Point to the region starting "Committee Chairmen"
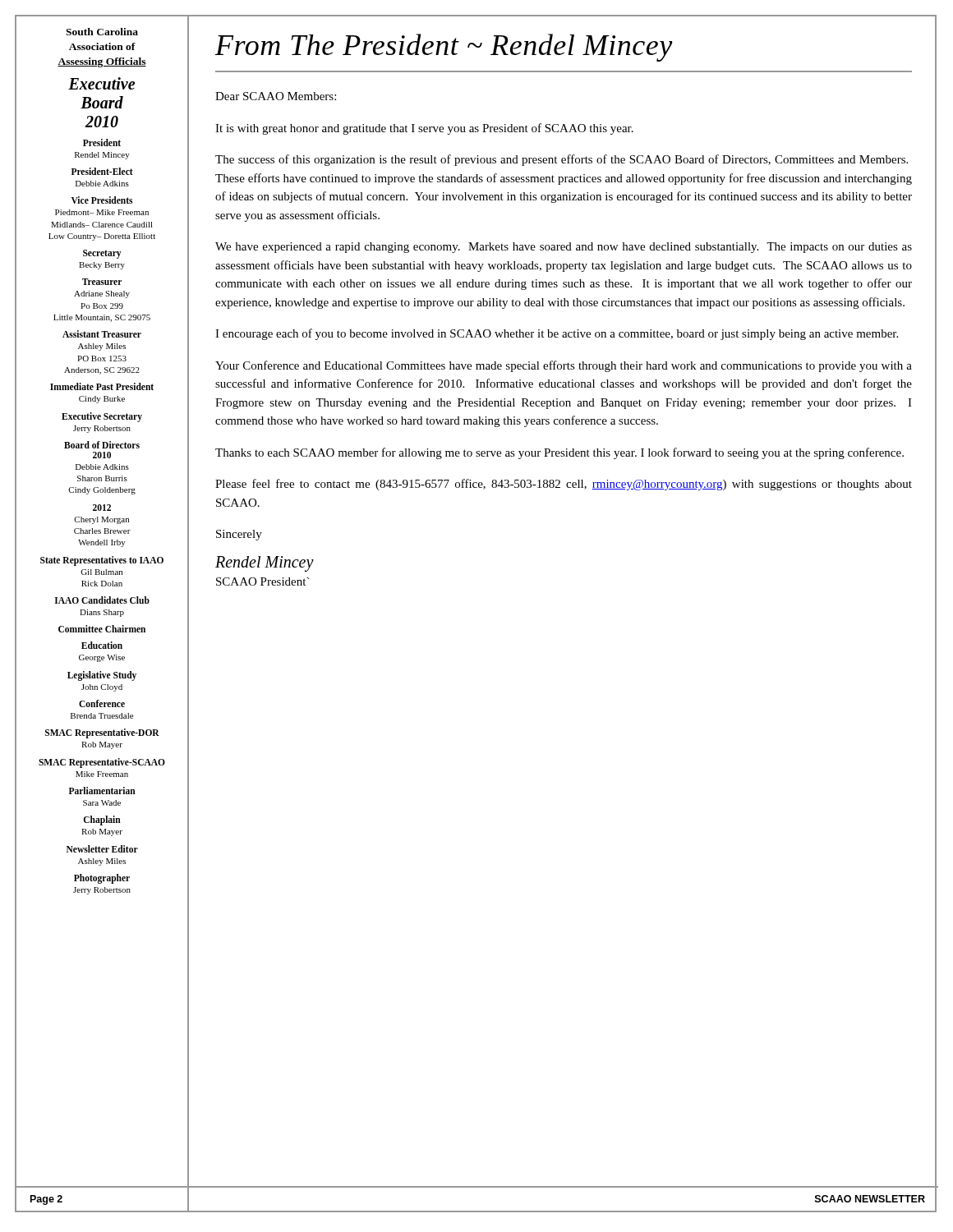 tap(102, 630)
